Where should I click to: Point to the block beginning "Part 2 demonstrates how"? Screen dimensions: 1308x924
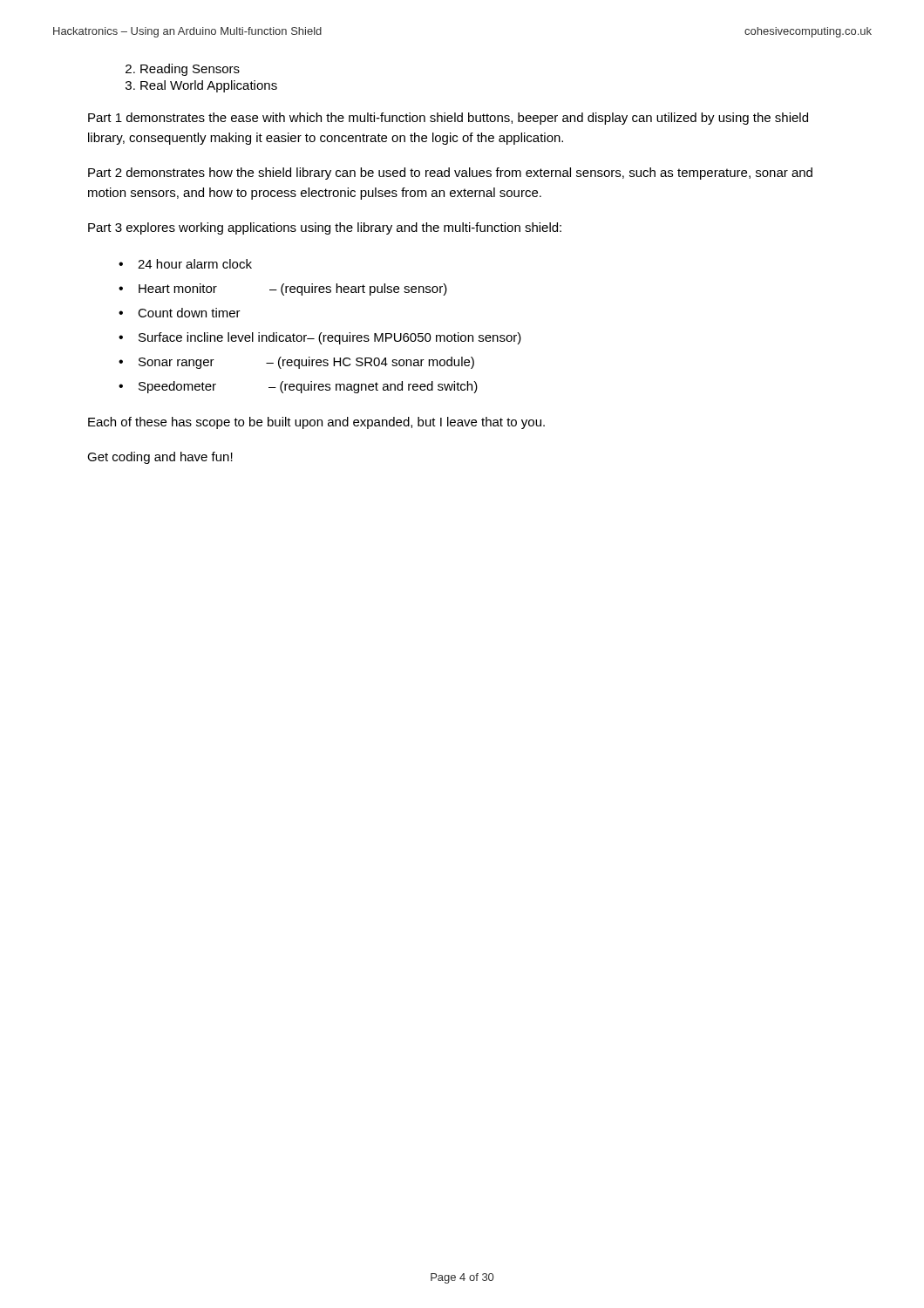[450, 182]
